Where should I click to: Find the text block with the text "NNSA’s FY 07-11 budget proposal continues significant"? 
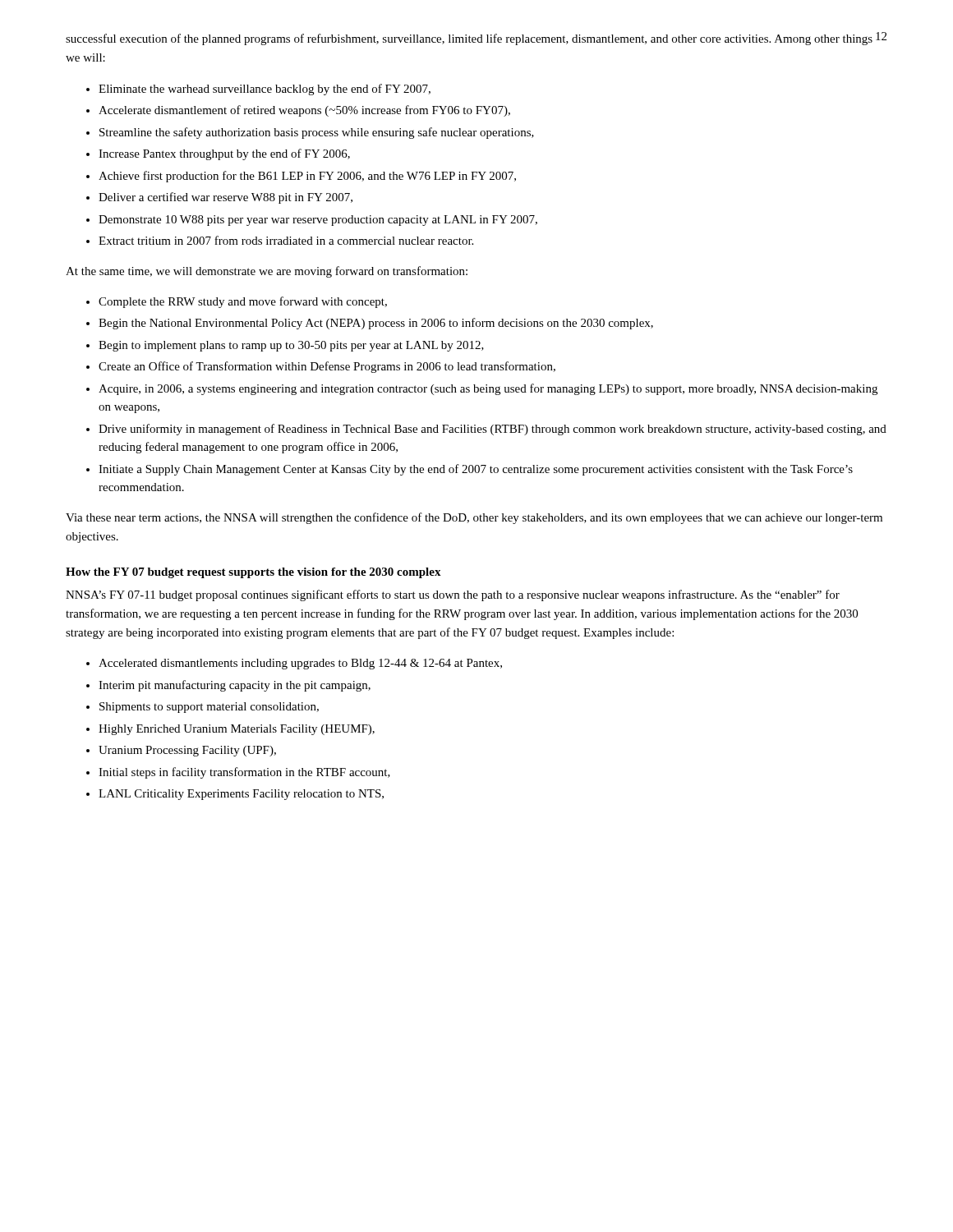pyautogui.click(x=462, y=613)
